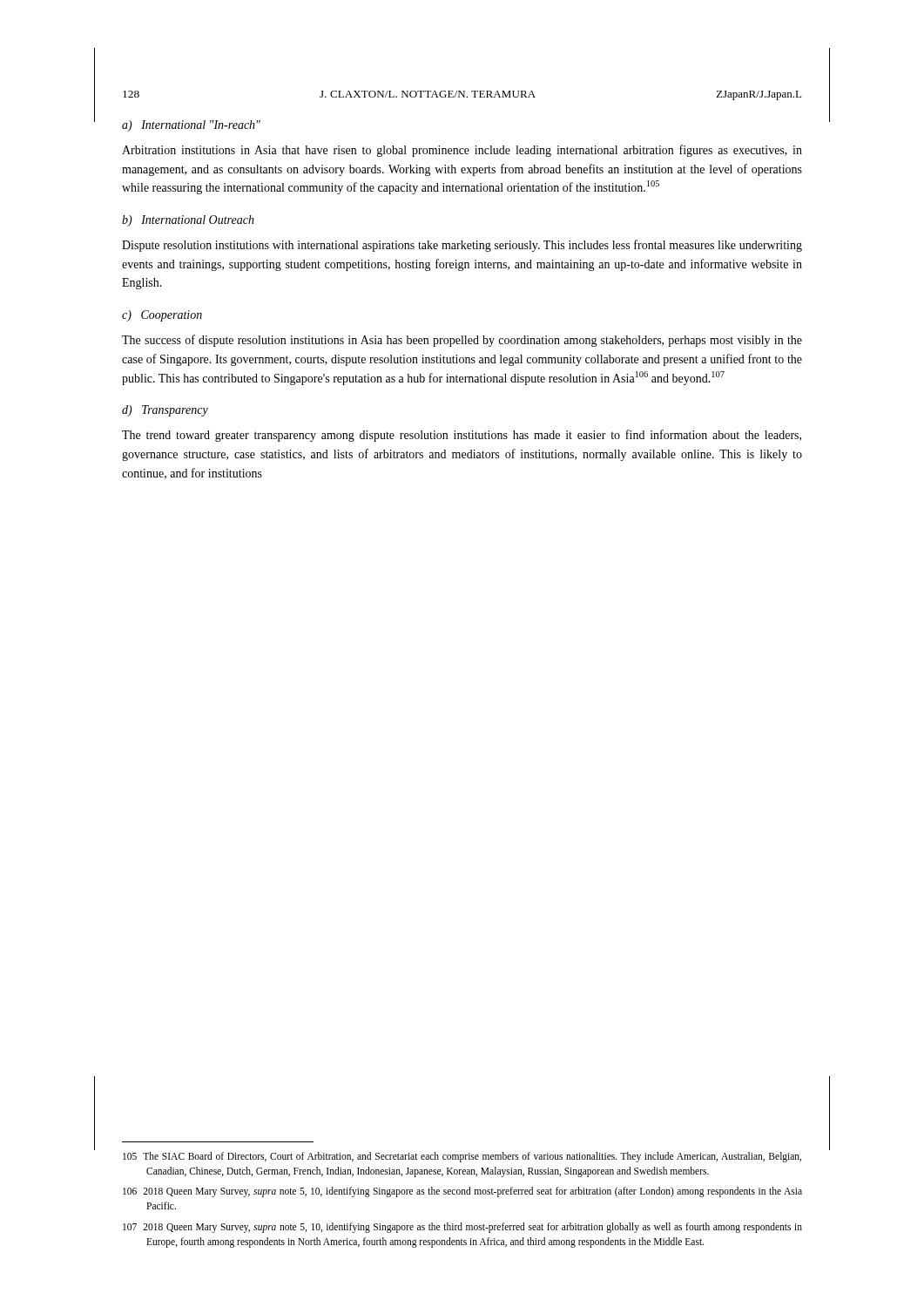This screenshot has height=1307, width=924.
Task: Locate the text "b) International Outreach"
Action: point(188,220)
